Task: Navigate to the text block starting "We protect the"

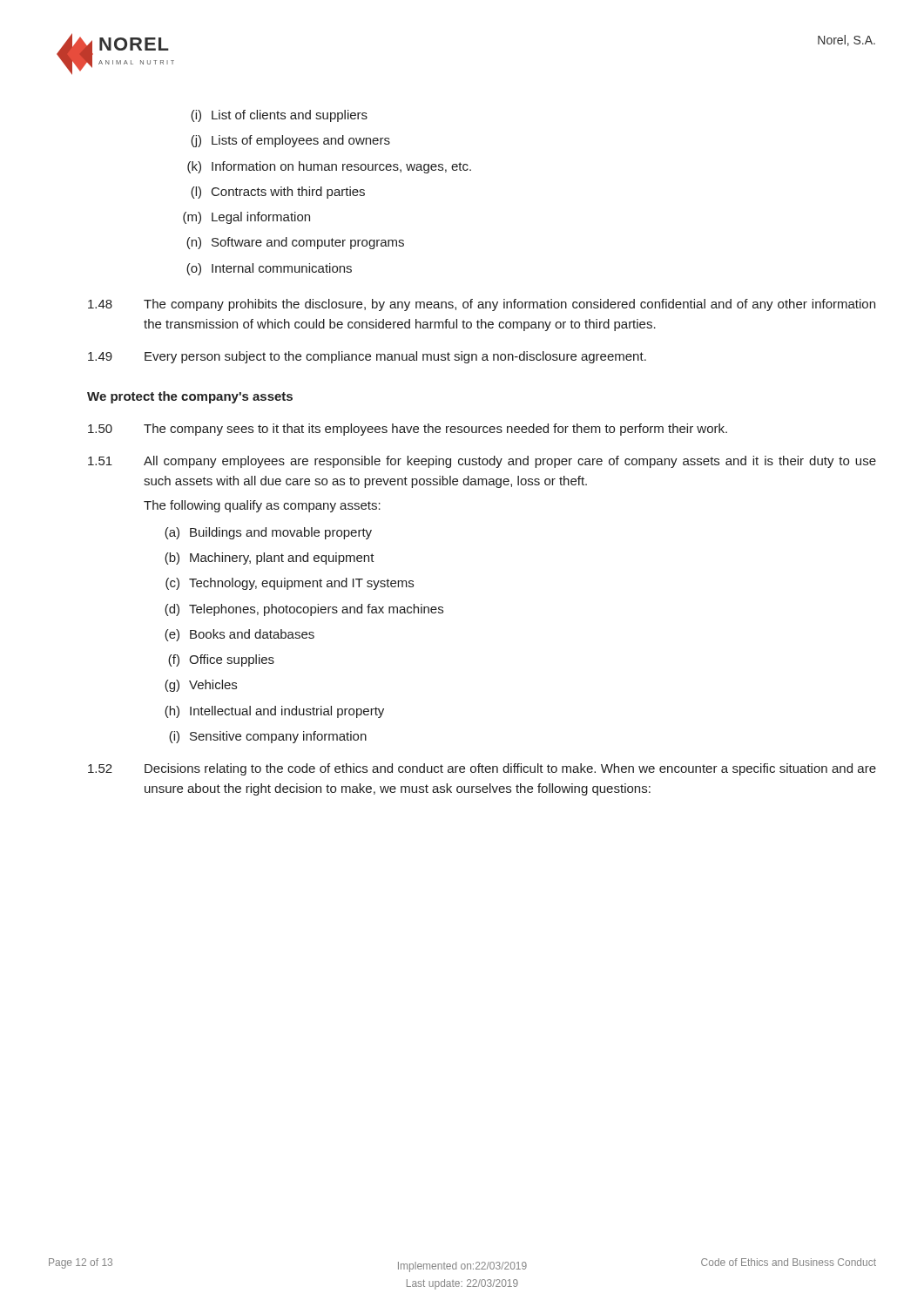Action: (190, 396)
